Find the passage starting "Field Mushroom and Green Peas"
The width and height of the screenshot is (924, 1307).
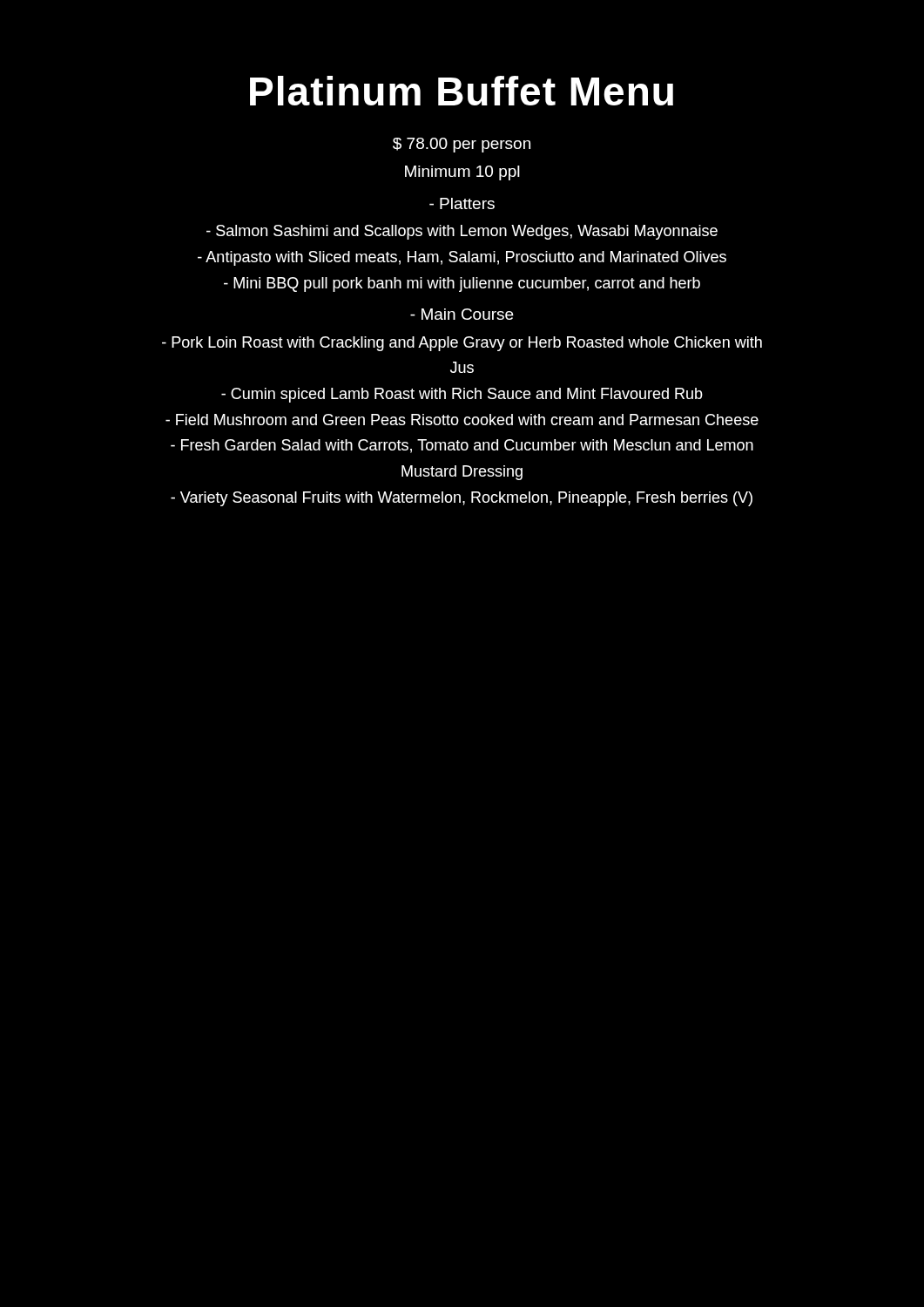(x=462, y=420)
